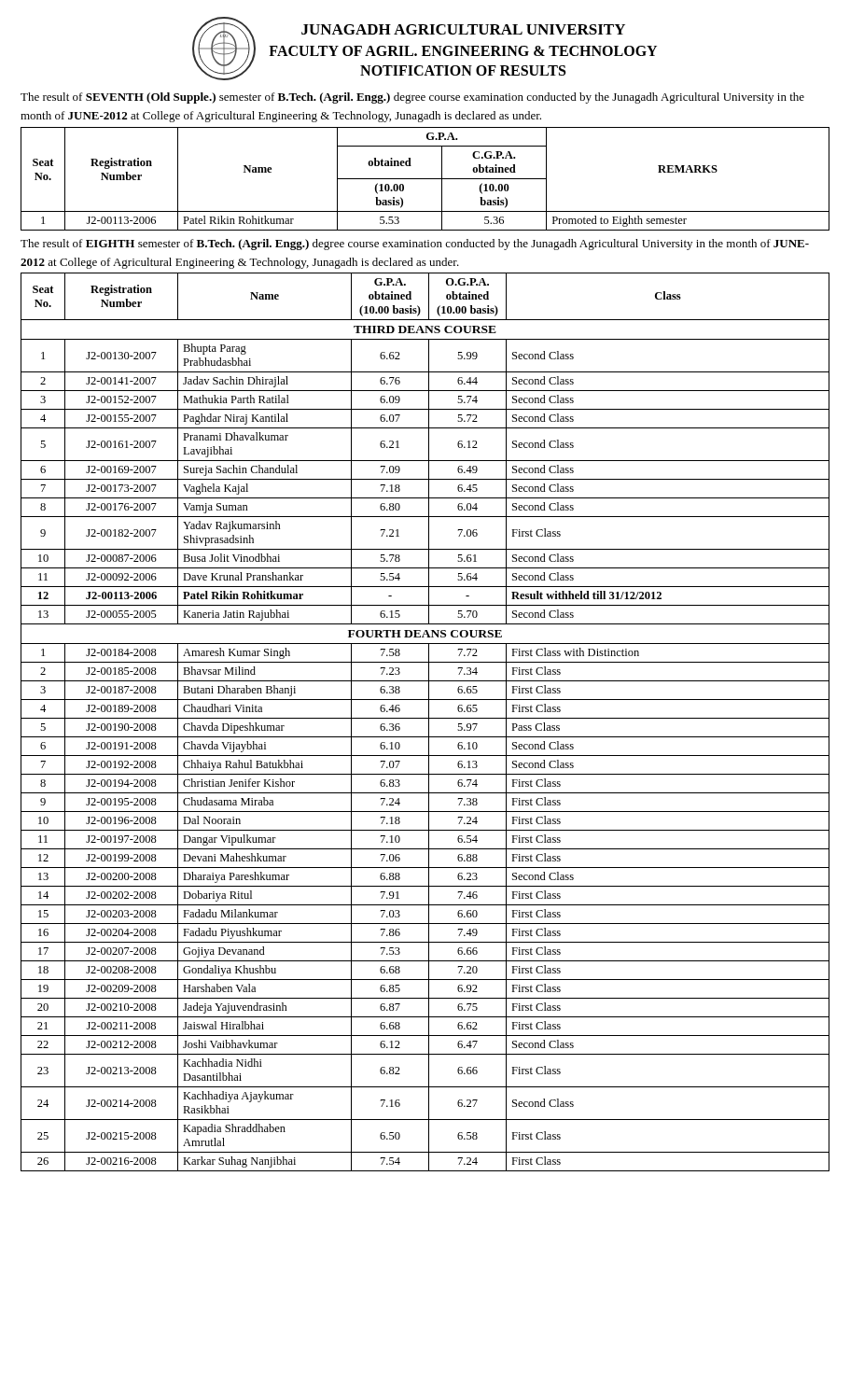The width and height of the screenshot is (850, 1400).
Task: Navigate to the region starting "The result of EIGHTH semester of B.Tech."
Action: [415, 252]
